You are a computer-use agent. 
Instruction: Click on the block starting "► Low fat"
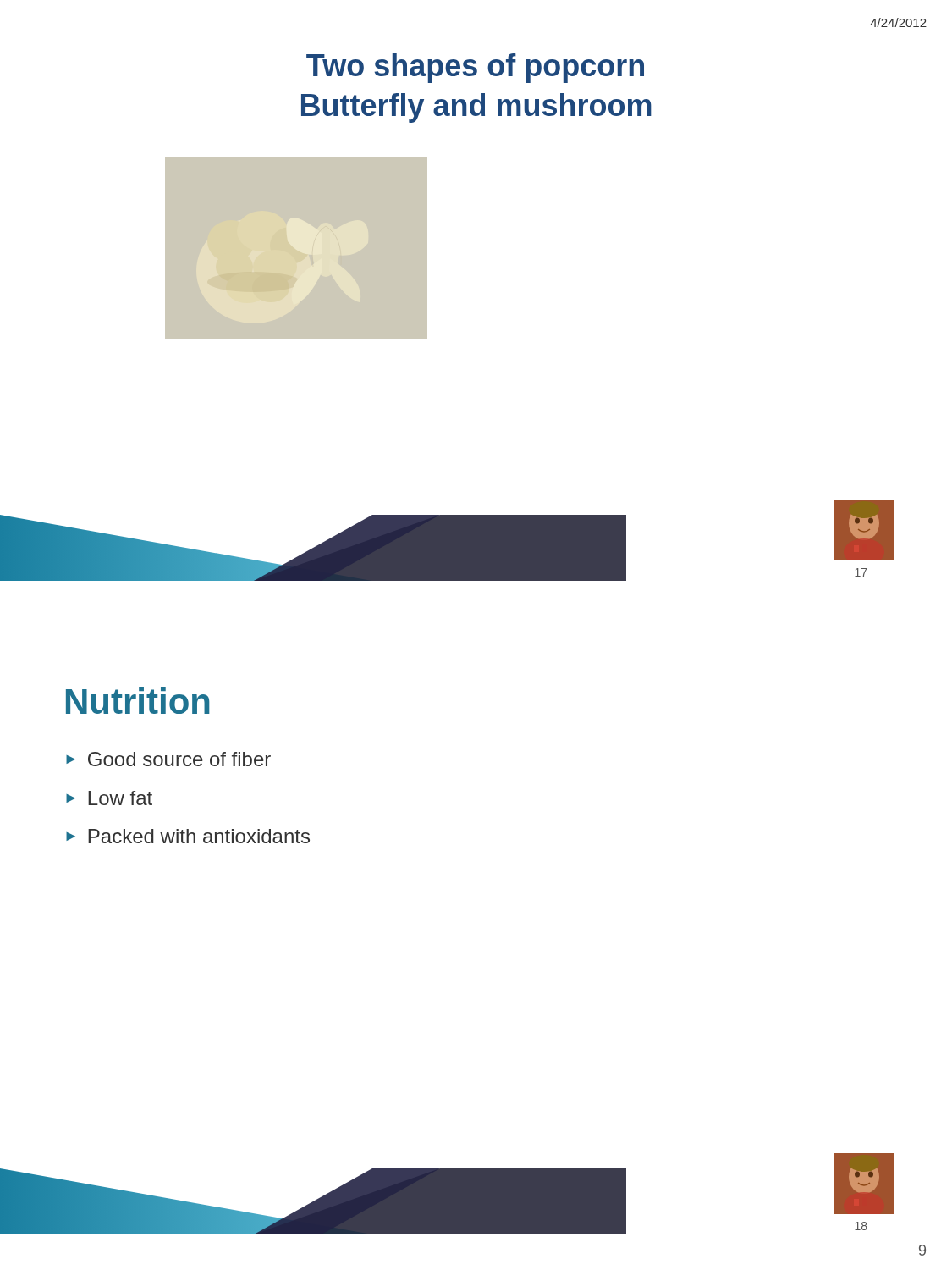coord(108,798)
